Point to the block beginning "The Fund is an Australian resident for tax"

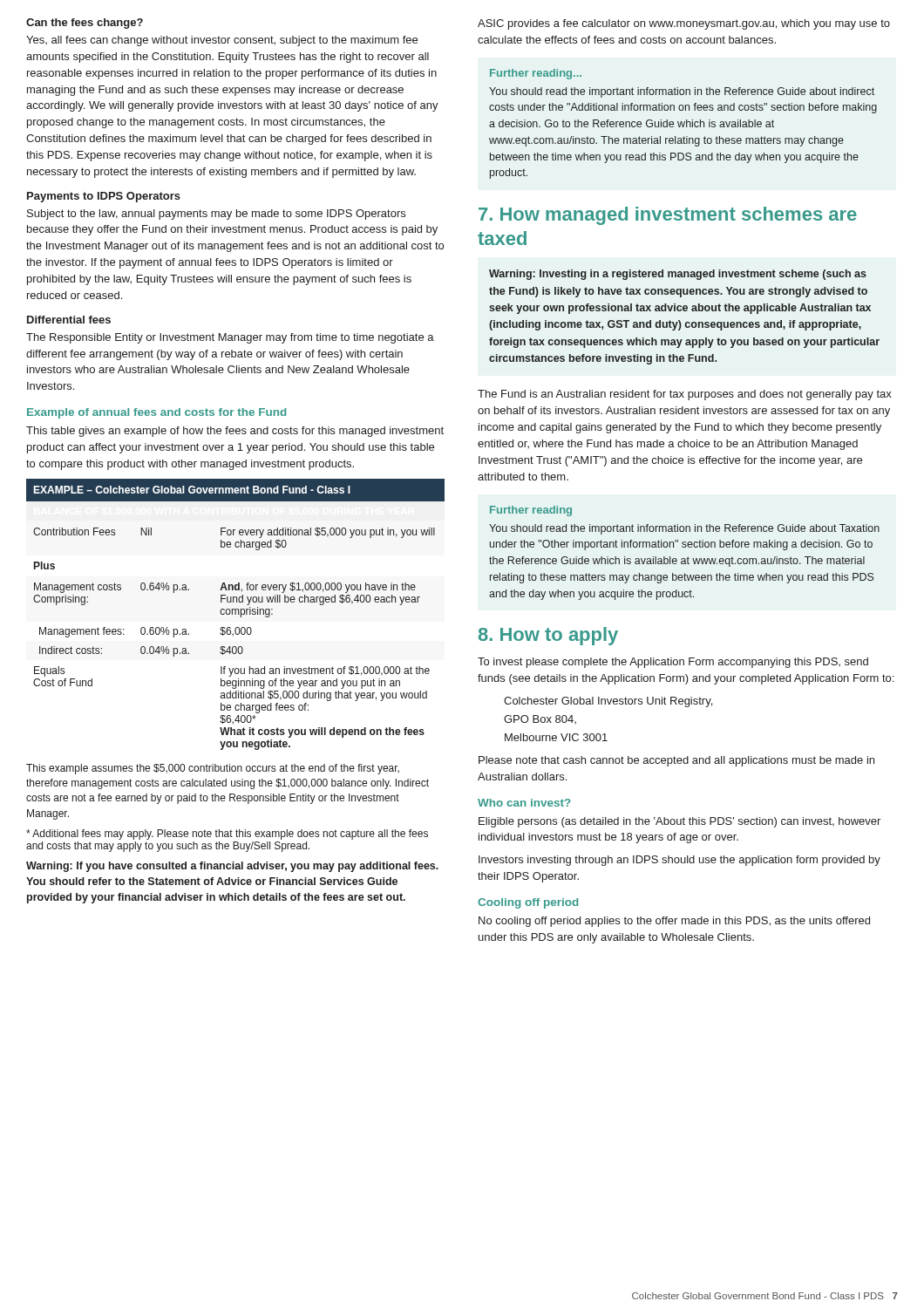point(687,436)
